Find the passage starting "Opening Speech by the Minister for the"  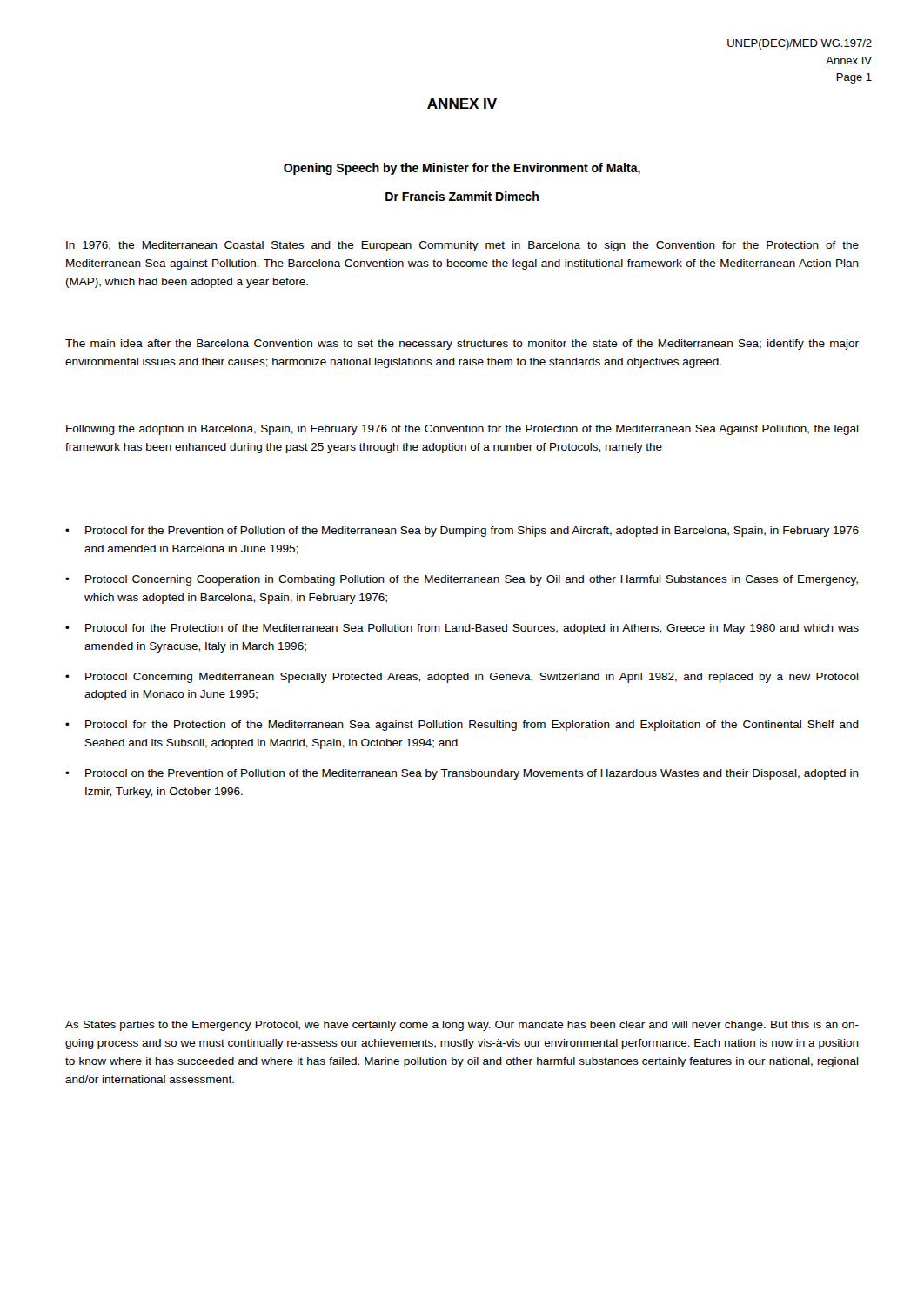(462, 168)
